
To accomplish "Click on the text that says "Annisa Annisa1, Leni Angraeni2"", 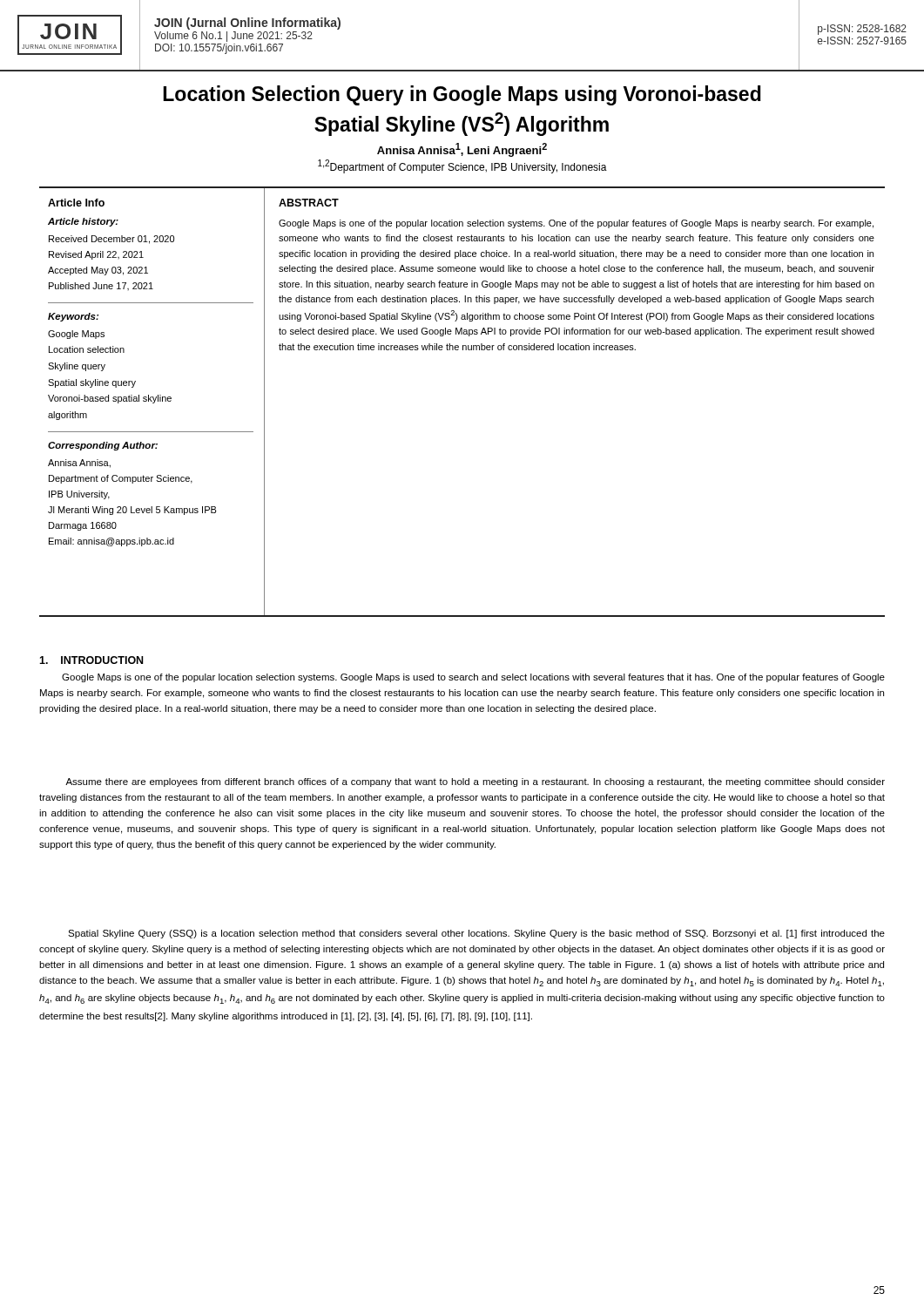I will tap(462, 149).
